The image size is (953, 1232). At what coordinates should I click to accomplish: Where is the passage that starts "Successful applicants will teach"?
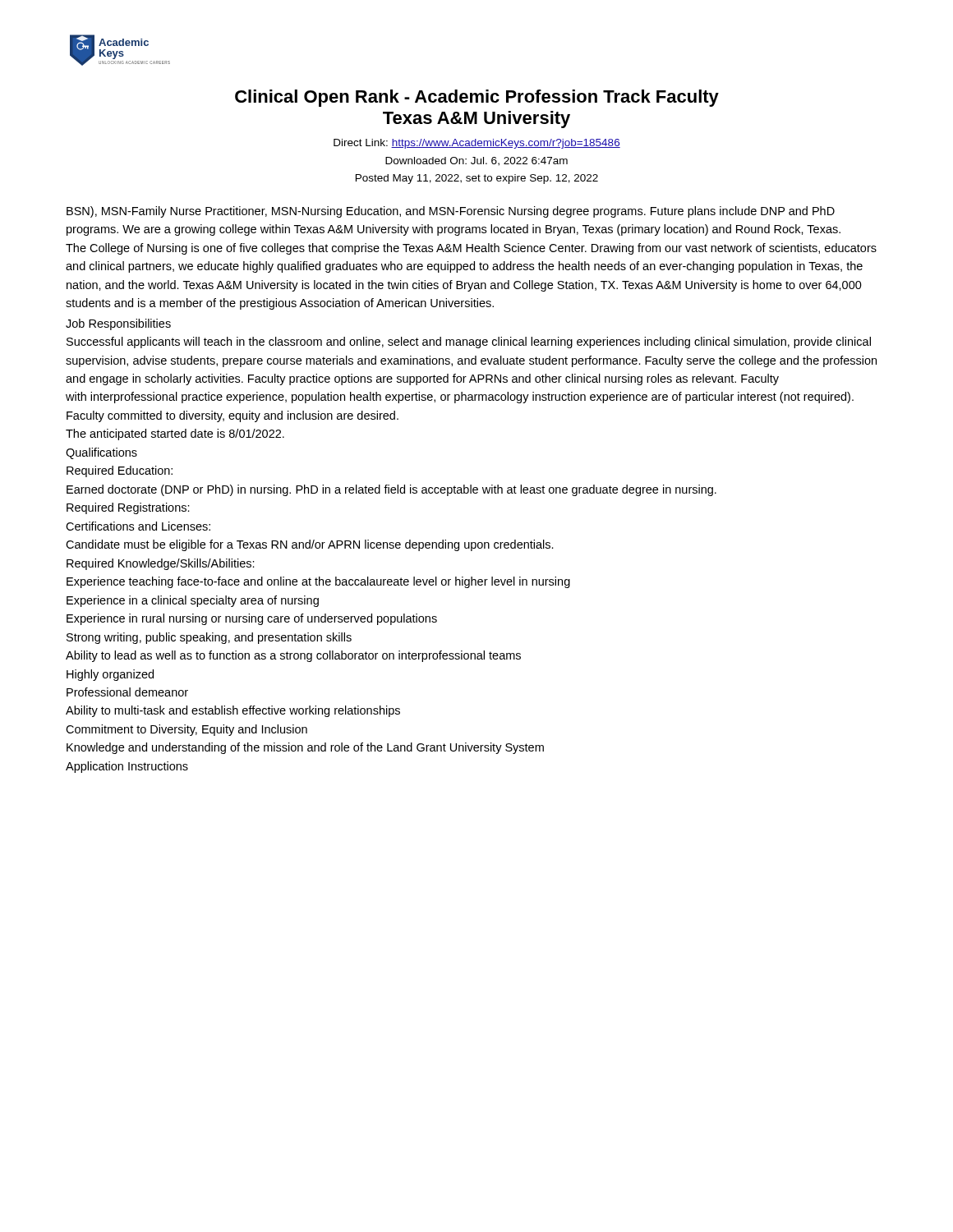pos(472,388)
